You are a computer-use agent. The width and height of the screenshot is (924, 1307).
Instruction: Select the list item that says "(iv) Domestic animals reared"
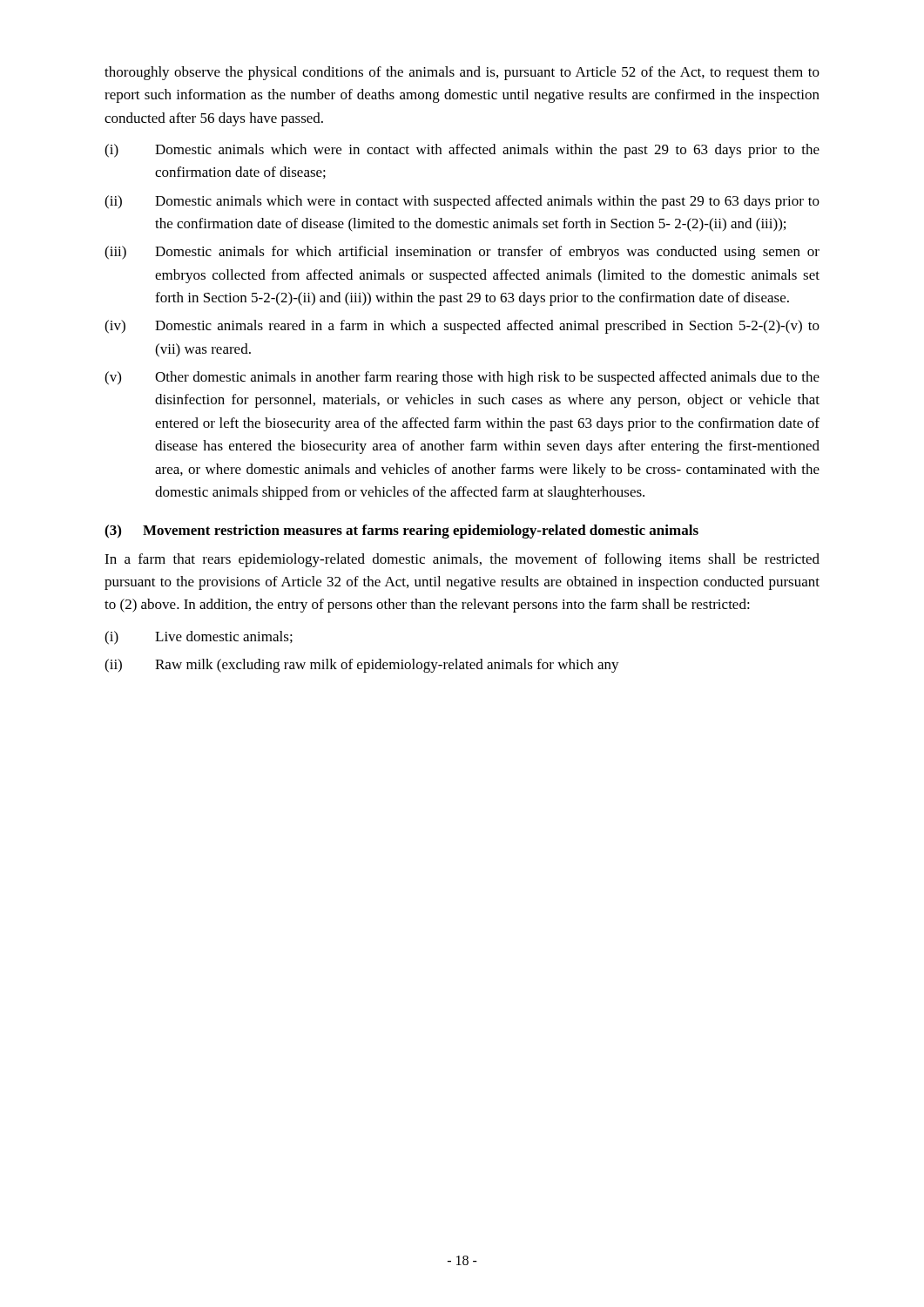[462, 338]
